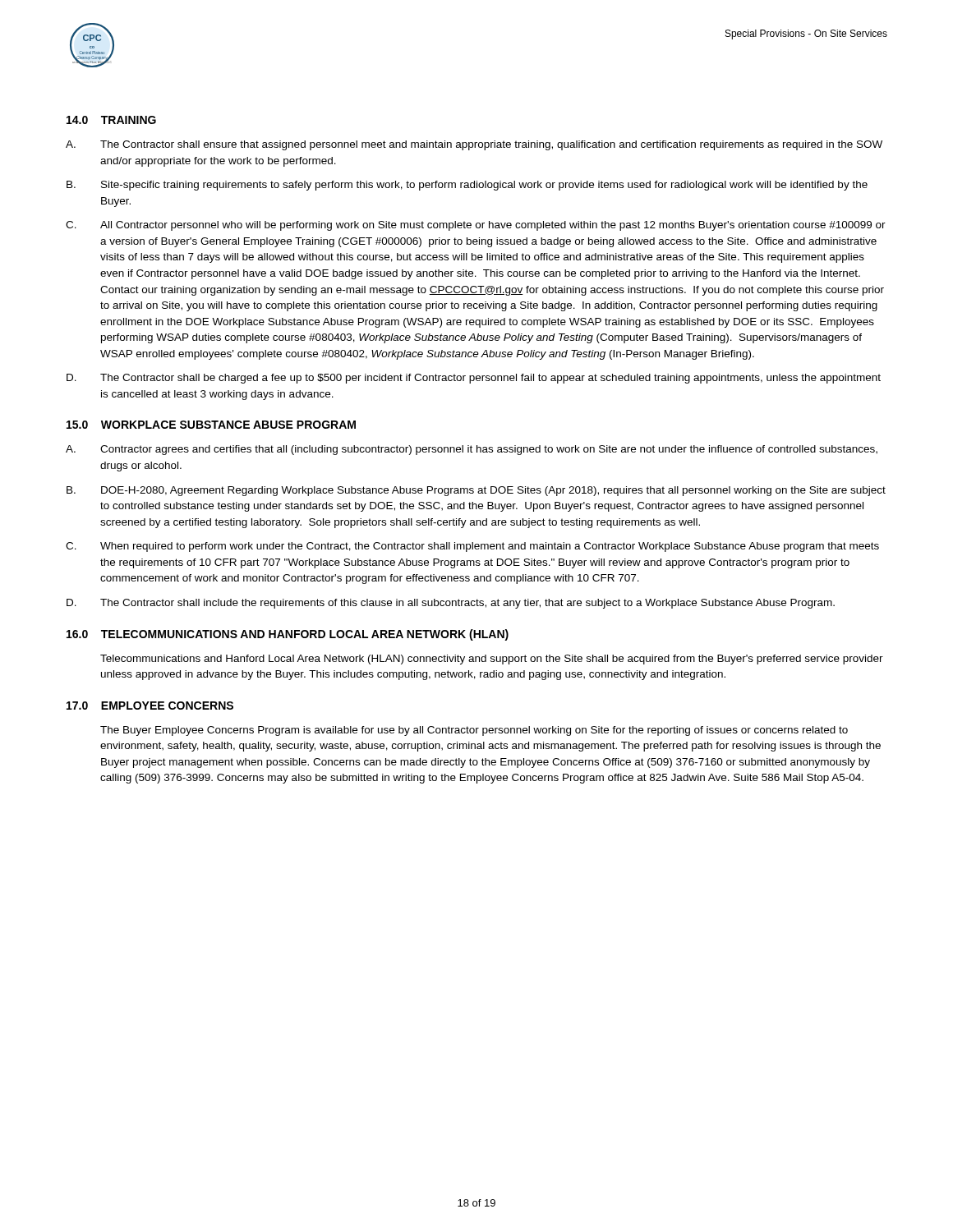This screenshot has width=953, height=1232.
Task: Click on the text starting "A. The Contractor shall ensure that assigned"
Action: [476, 152]
